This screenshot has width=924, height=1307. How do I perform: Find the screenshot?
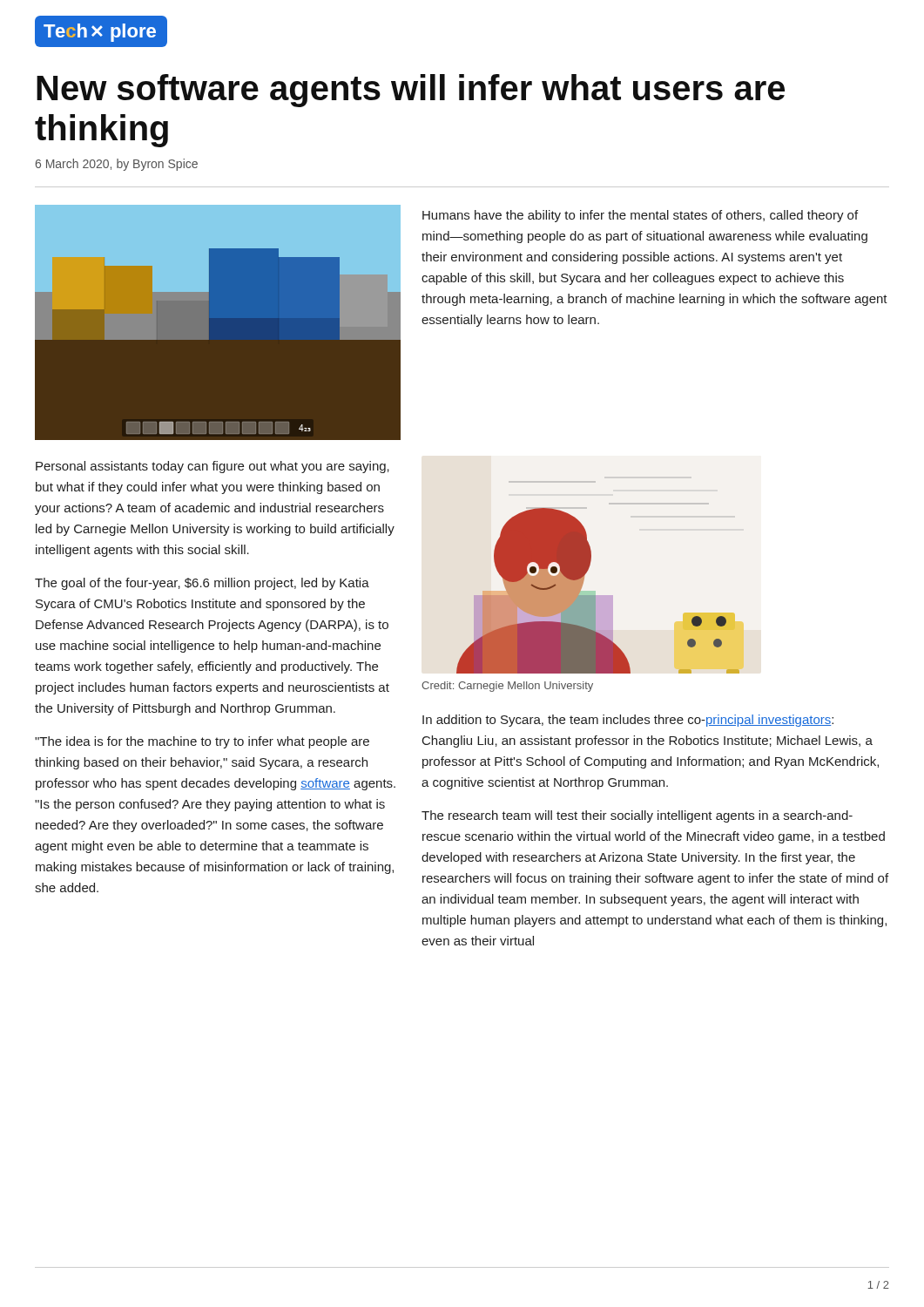(x=218, y=322)
